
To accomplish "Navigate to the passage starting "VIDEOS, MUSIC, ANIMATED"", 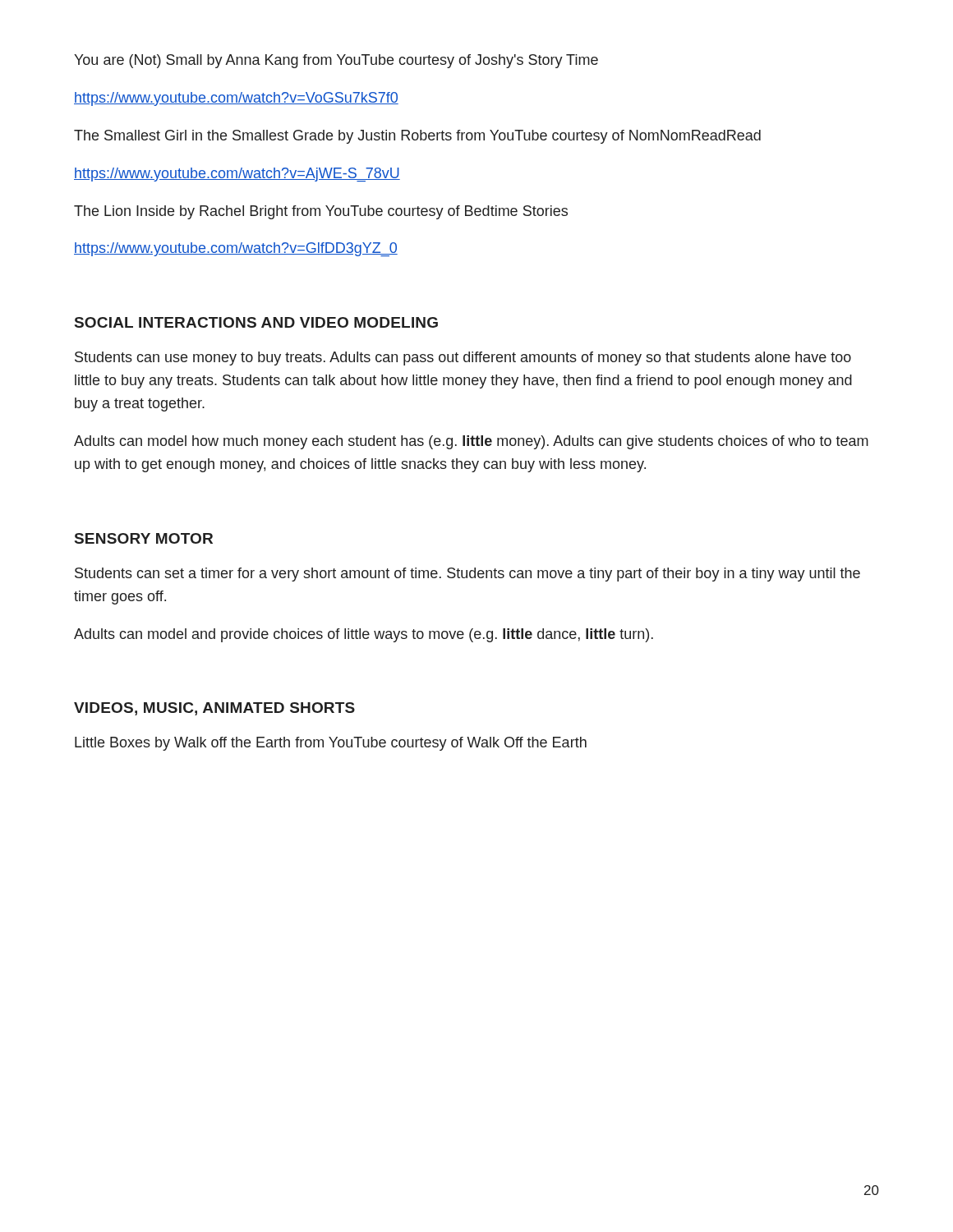I will 215,708.
